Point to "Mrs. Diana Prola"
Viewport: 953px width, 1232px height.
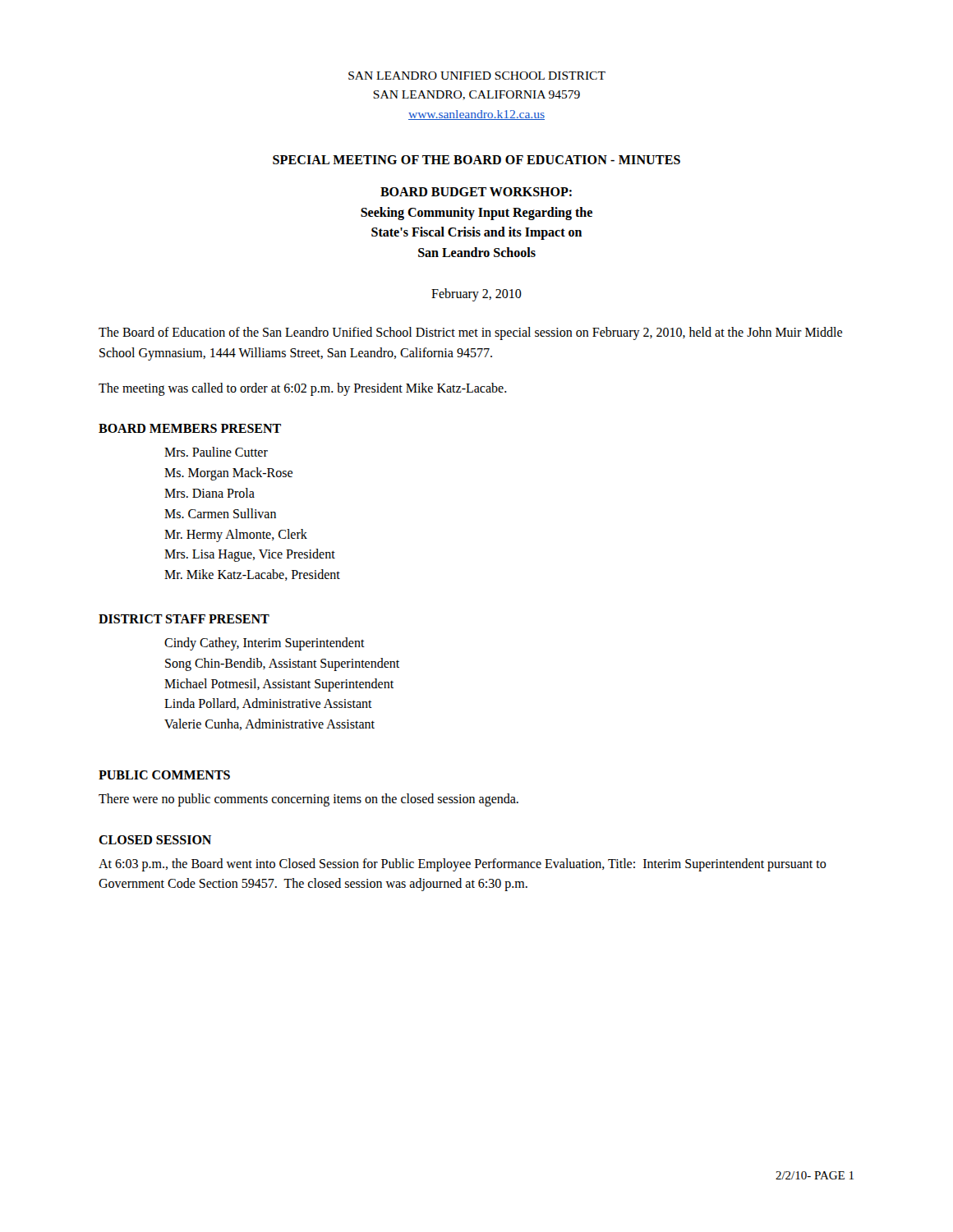(x=209, y=493)
